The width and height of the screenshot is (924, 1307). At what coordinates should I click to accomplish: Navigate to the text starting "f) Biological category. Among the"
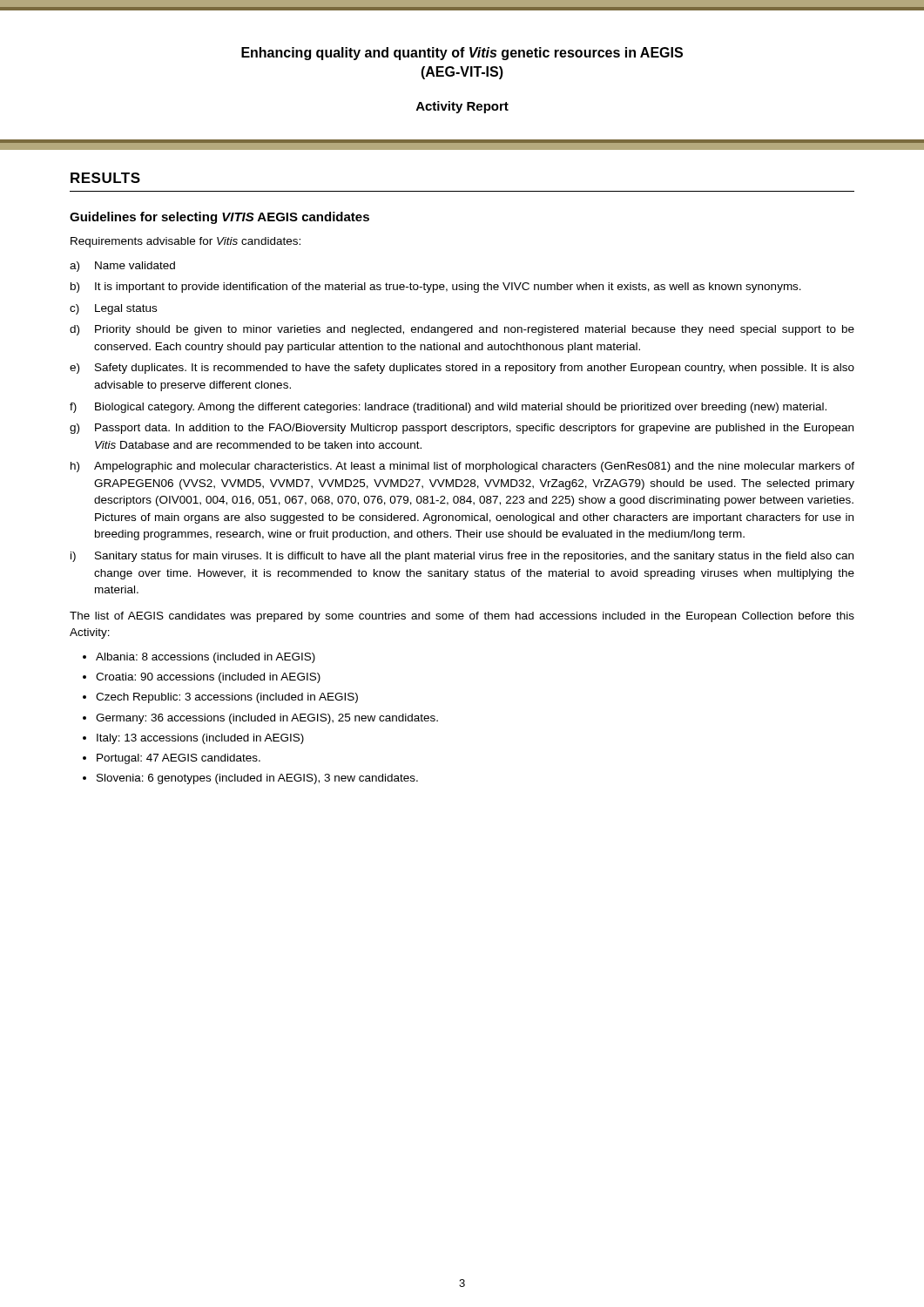click(x=462, y=406)
